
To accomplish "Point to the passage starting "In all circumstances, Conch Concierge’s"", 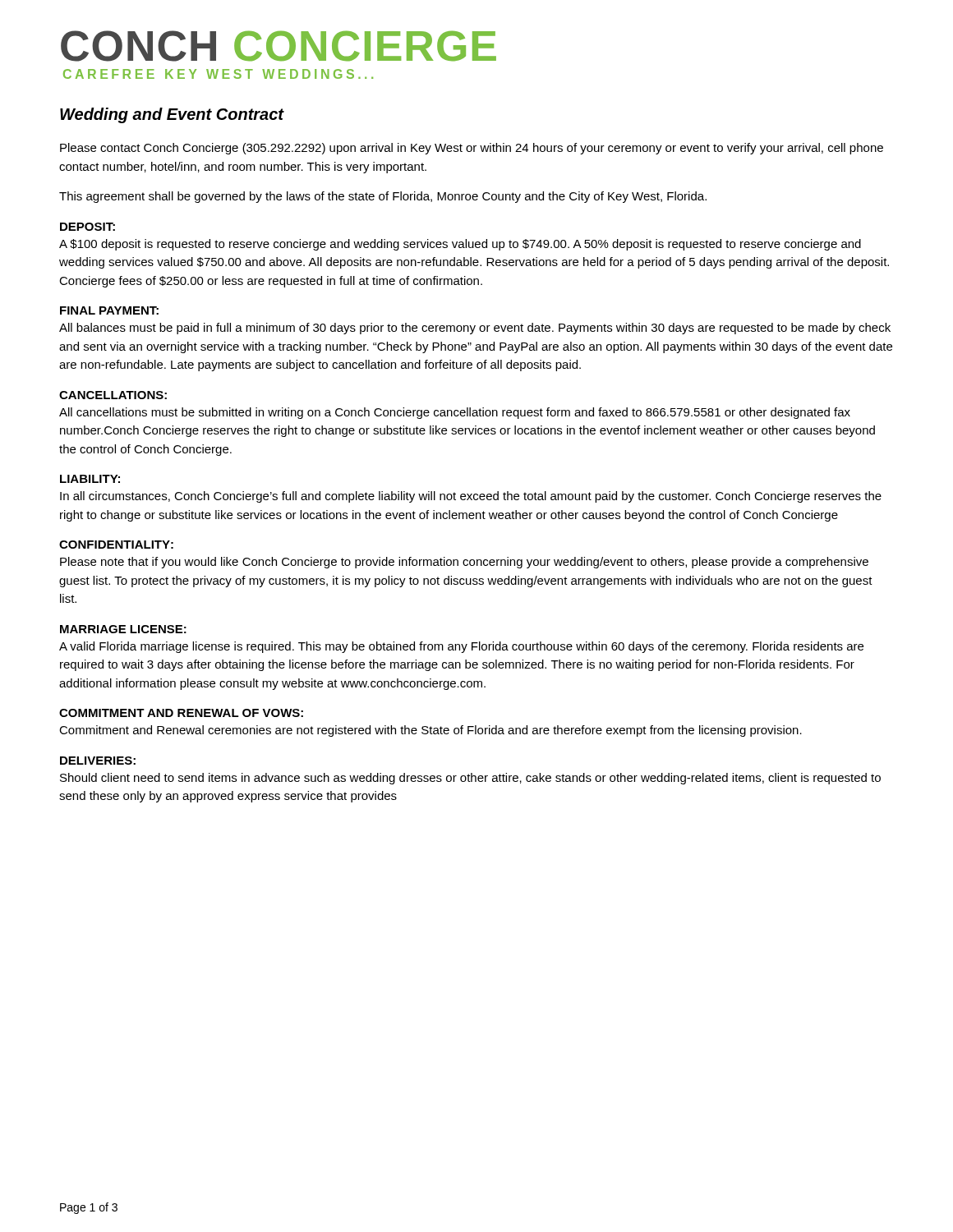I will pyautogui.click(x=470, y=505).
